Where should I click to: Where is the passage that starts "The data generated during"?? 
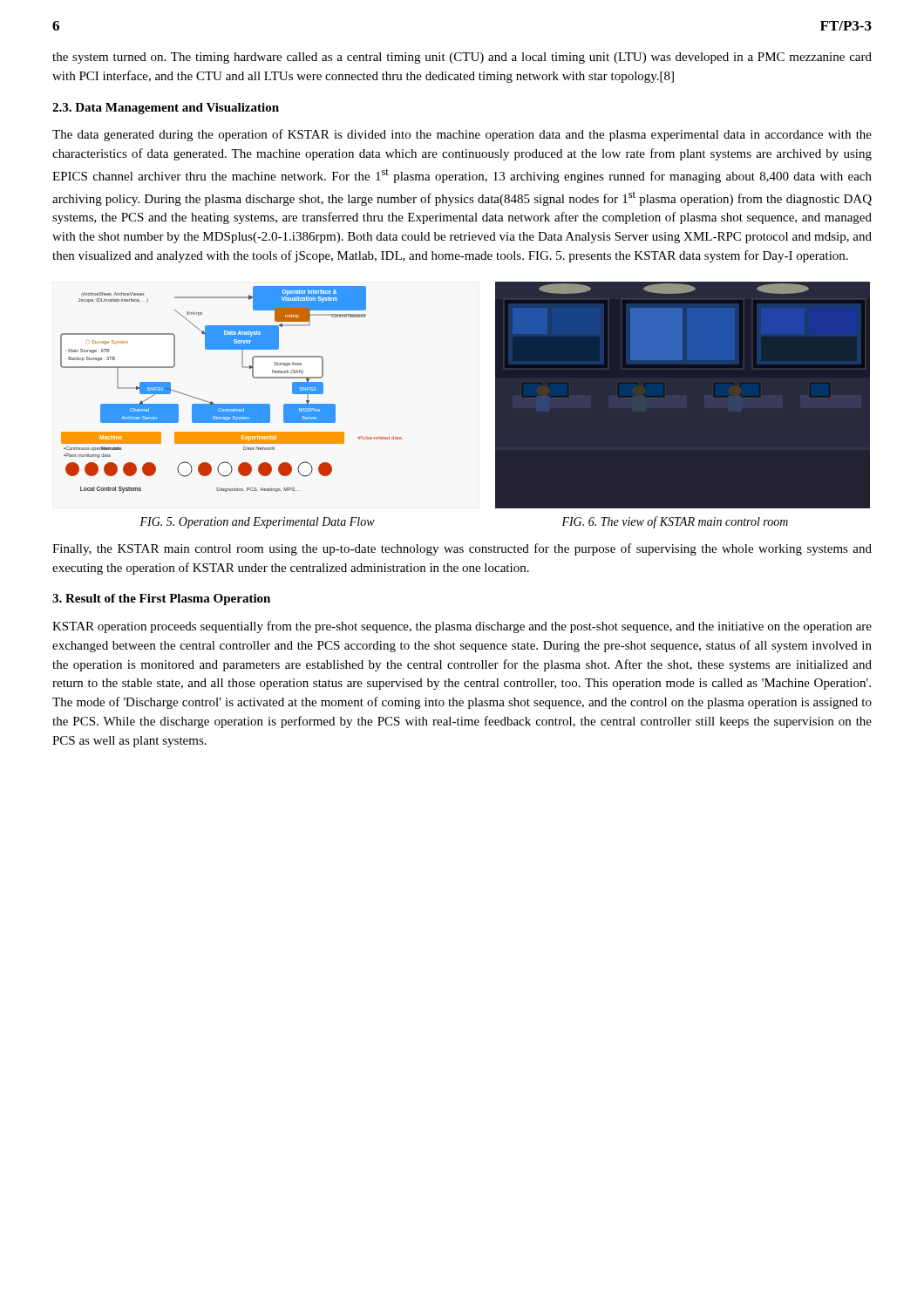(462, 196)
